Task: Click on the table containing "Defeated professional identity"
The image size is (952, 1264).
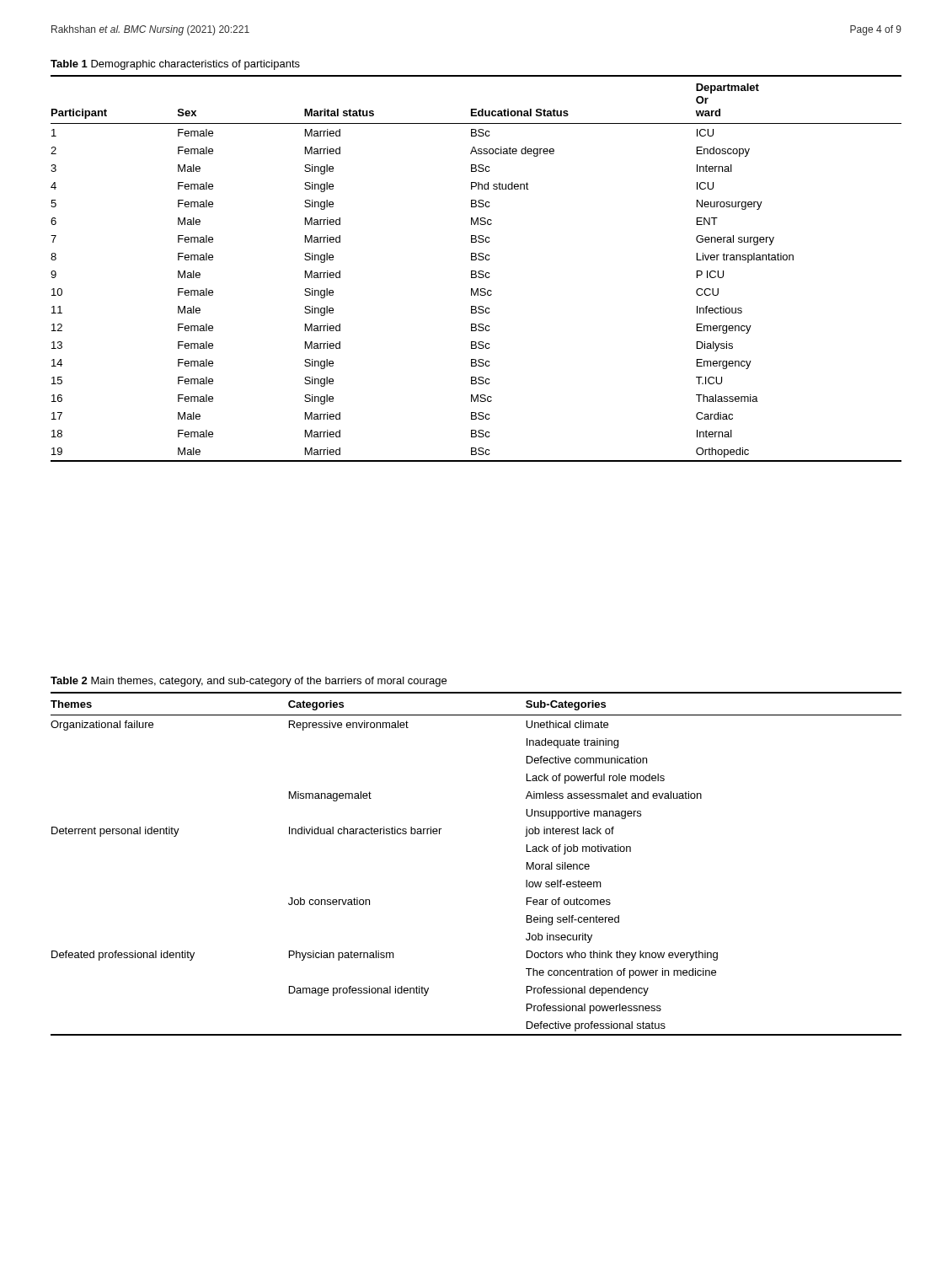Action: pyautogui.click(x=476, y=864)
